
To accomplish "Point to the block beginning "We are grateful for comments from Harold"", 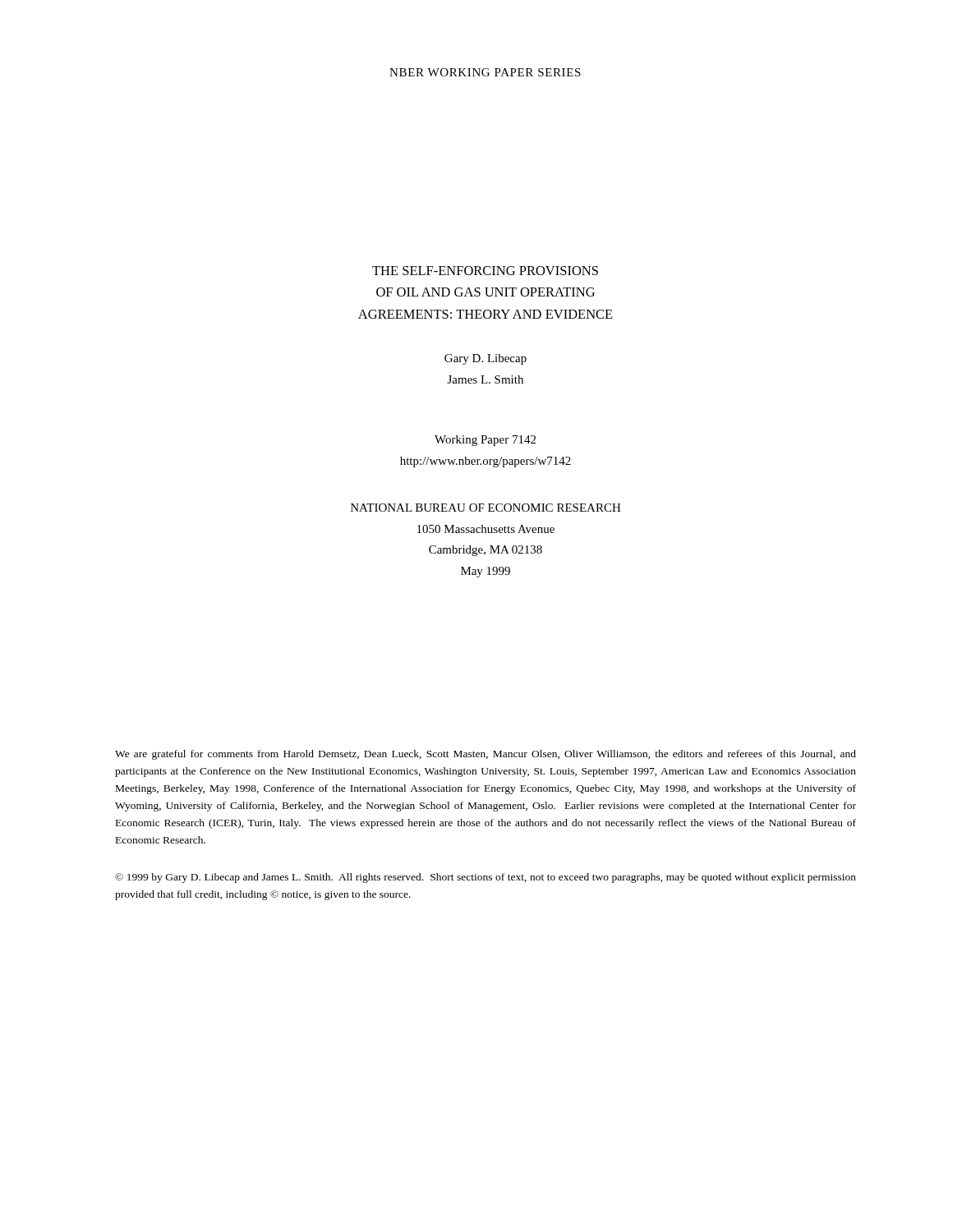I will pos(486,797).
